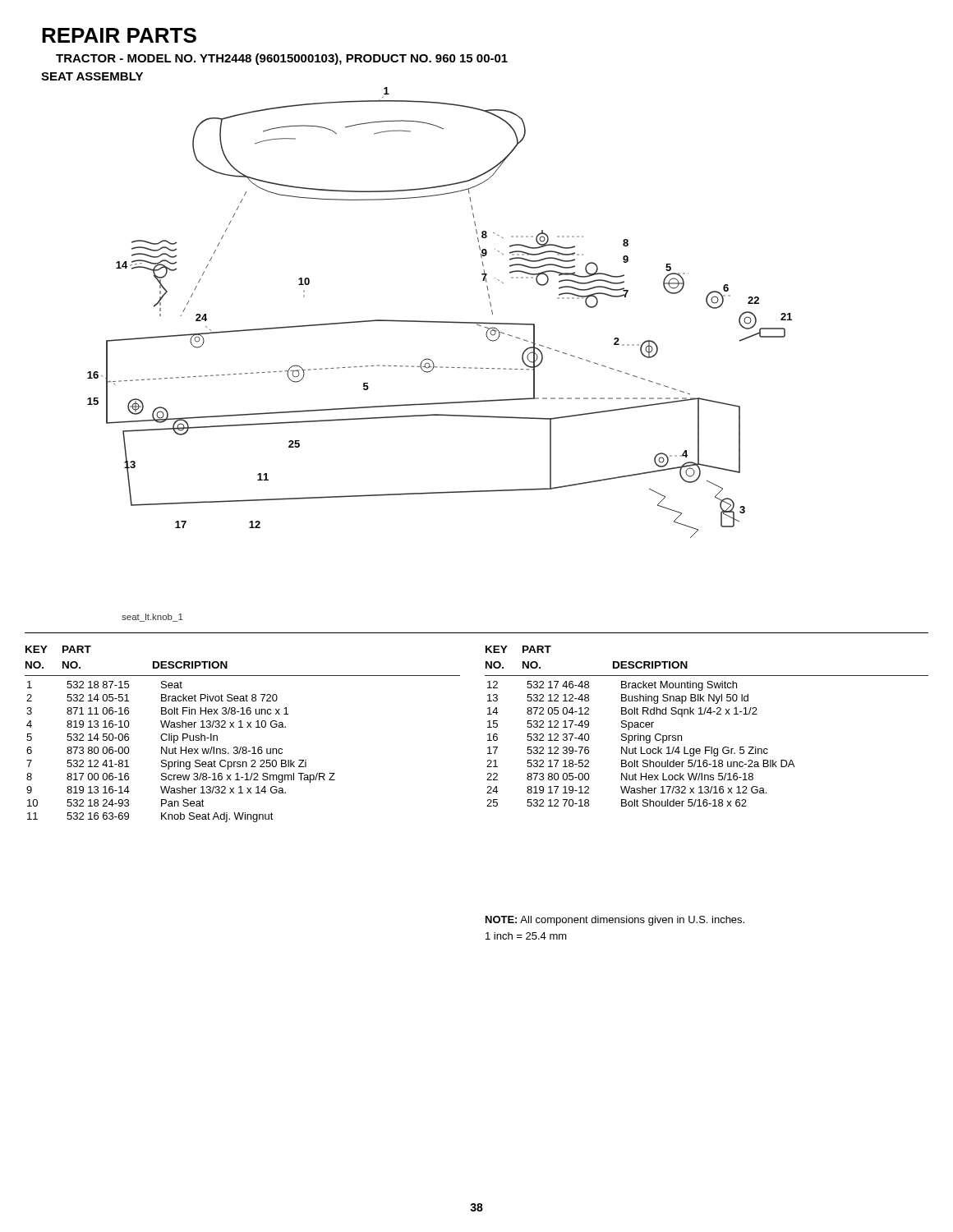
Task: Select a caption
Action: click(x=152, y=617)
